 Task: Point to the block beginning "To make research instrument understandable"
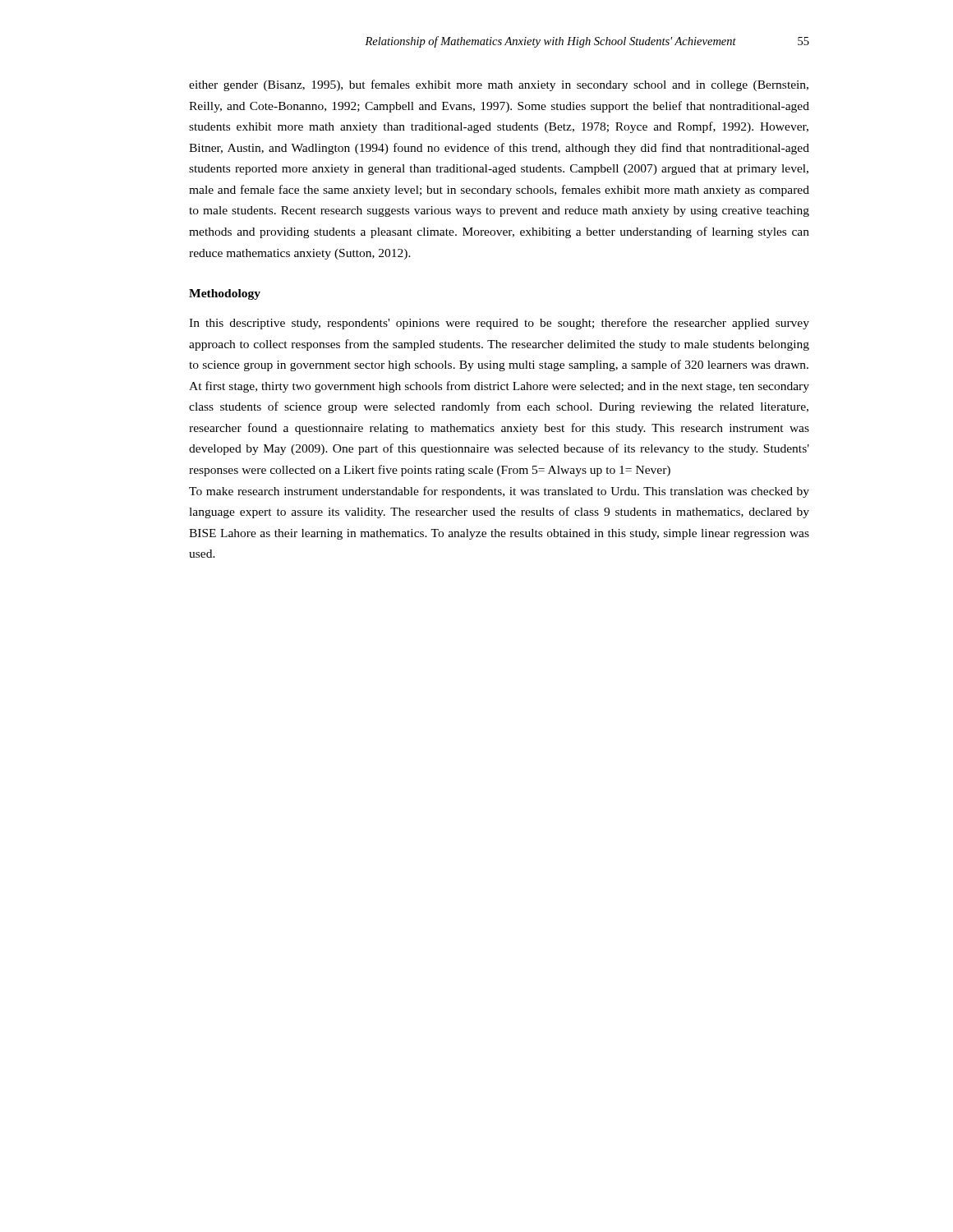pos(499,522)
